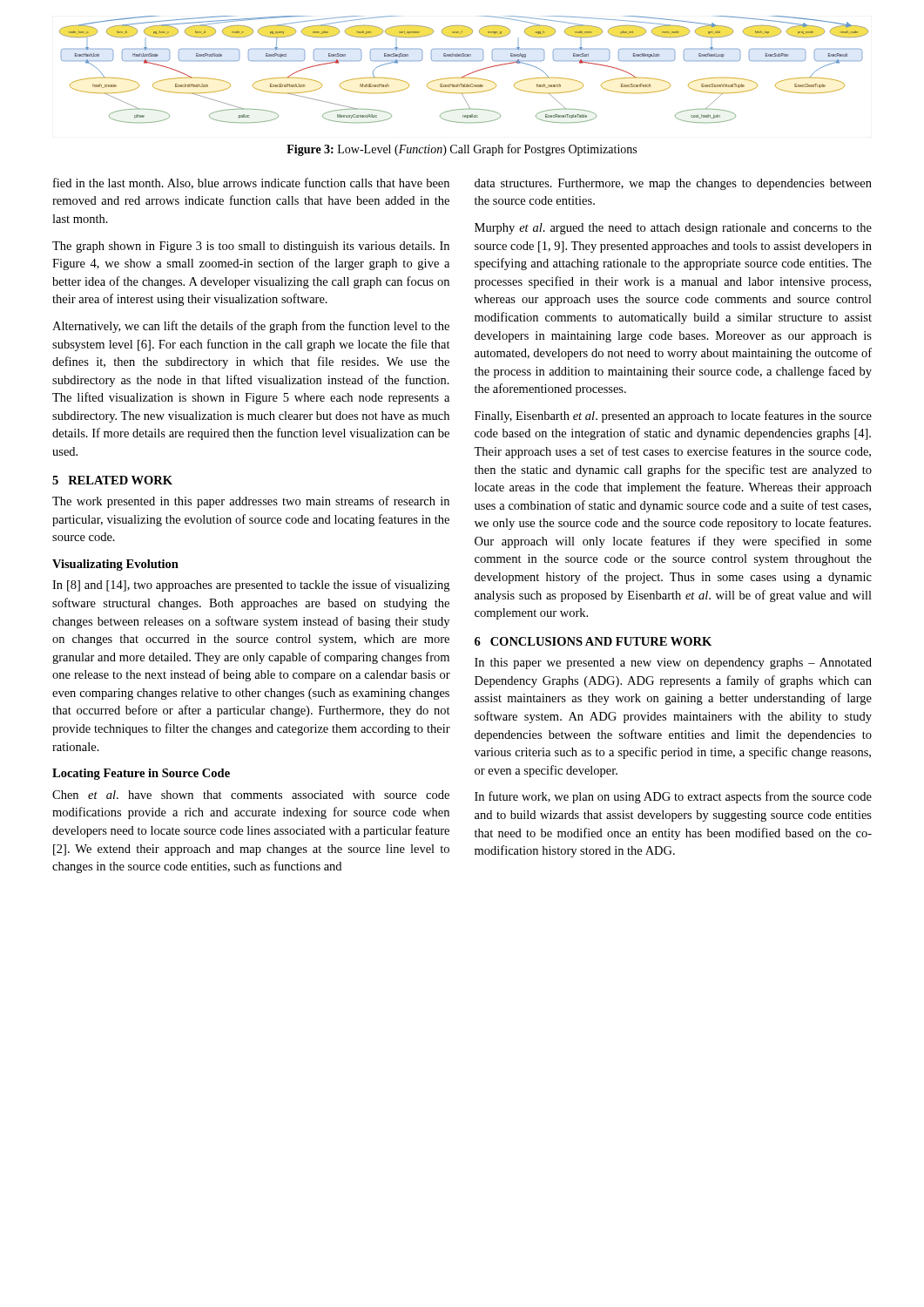This screenshot has height=1307, width=924.
Task: Navigate to the passage starting "In future work, we plan"
Action: pos(673,824)
